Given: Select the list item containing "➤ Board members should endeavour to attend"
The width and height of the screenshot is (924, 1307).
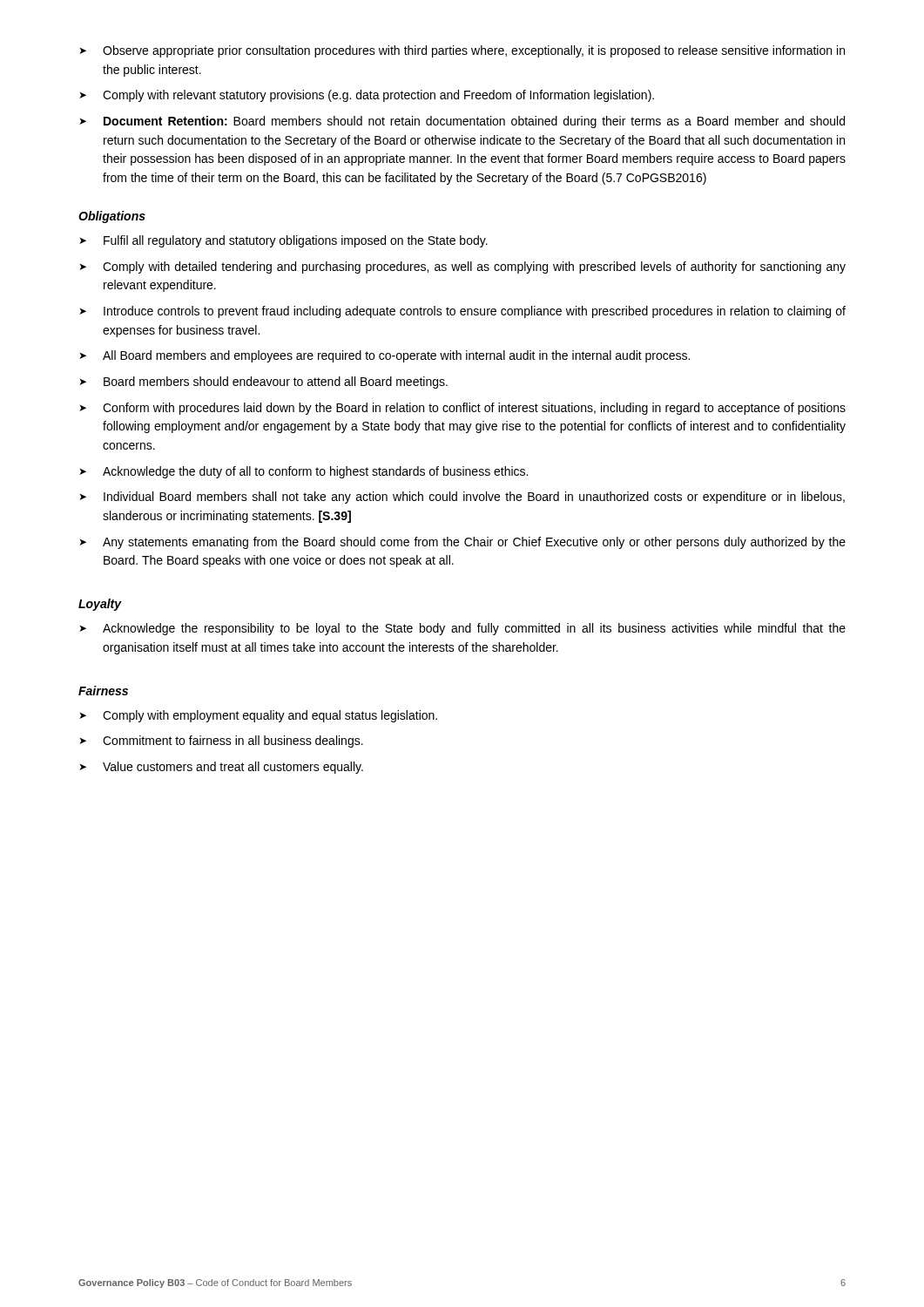Looking at the screenshot, I should tap(263, 383).
